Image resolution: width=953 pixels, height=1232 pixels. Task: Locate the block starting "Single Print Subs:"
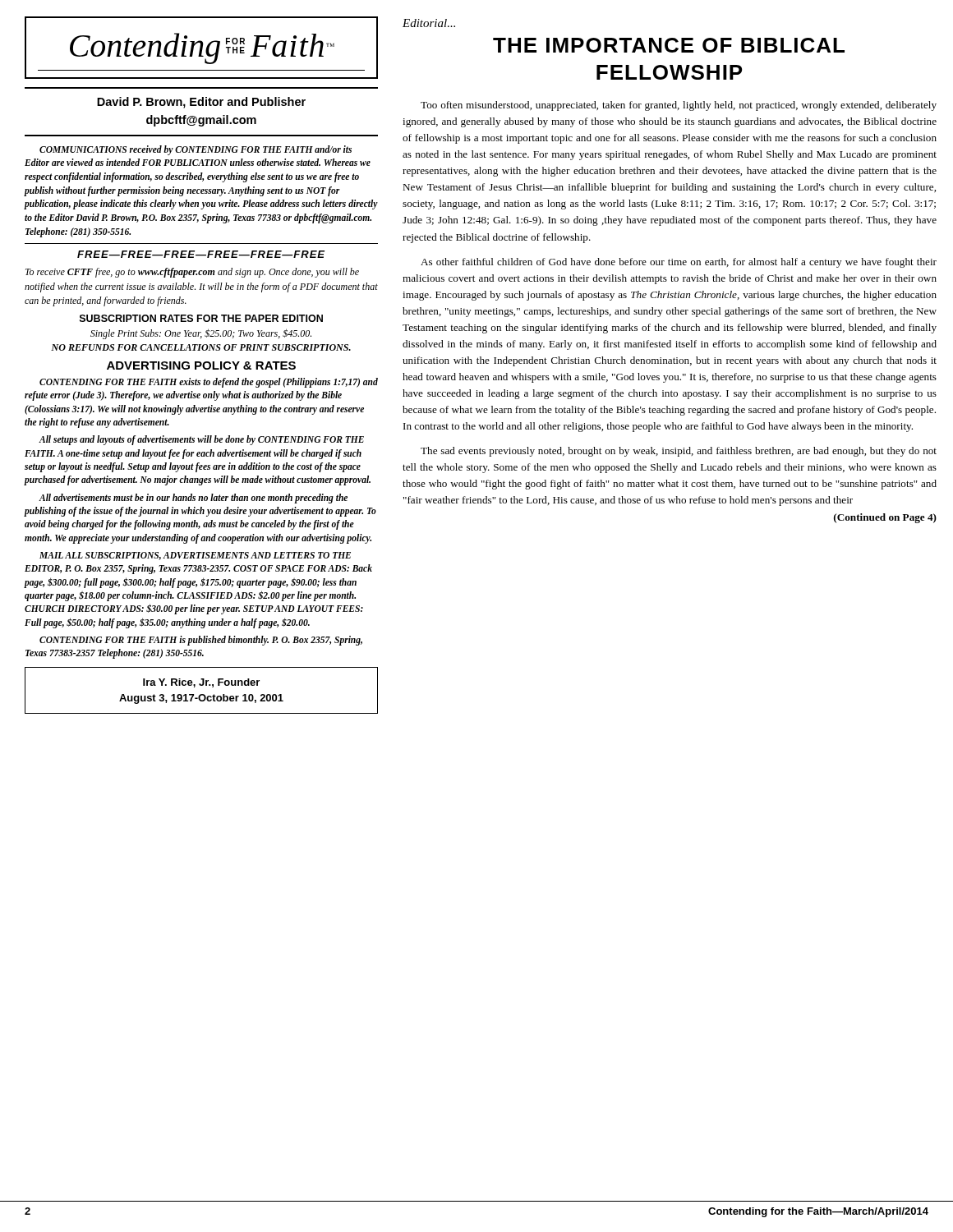[x=201, y=341]
